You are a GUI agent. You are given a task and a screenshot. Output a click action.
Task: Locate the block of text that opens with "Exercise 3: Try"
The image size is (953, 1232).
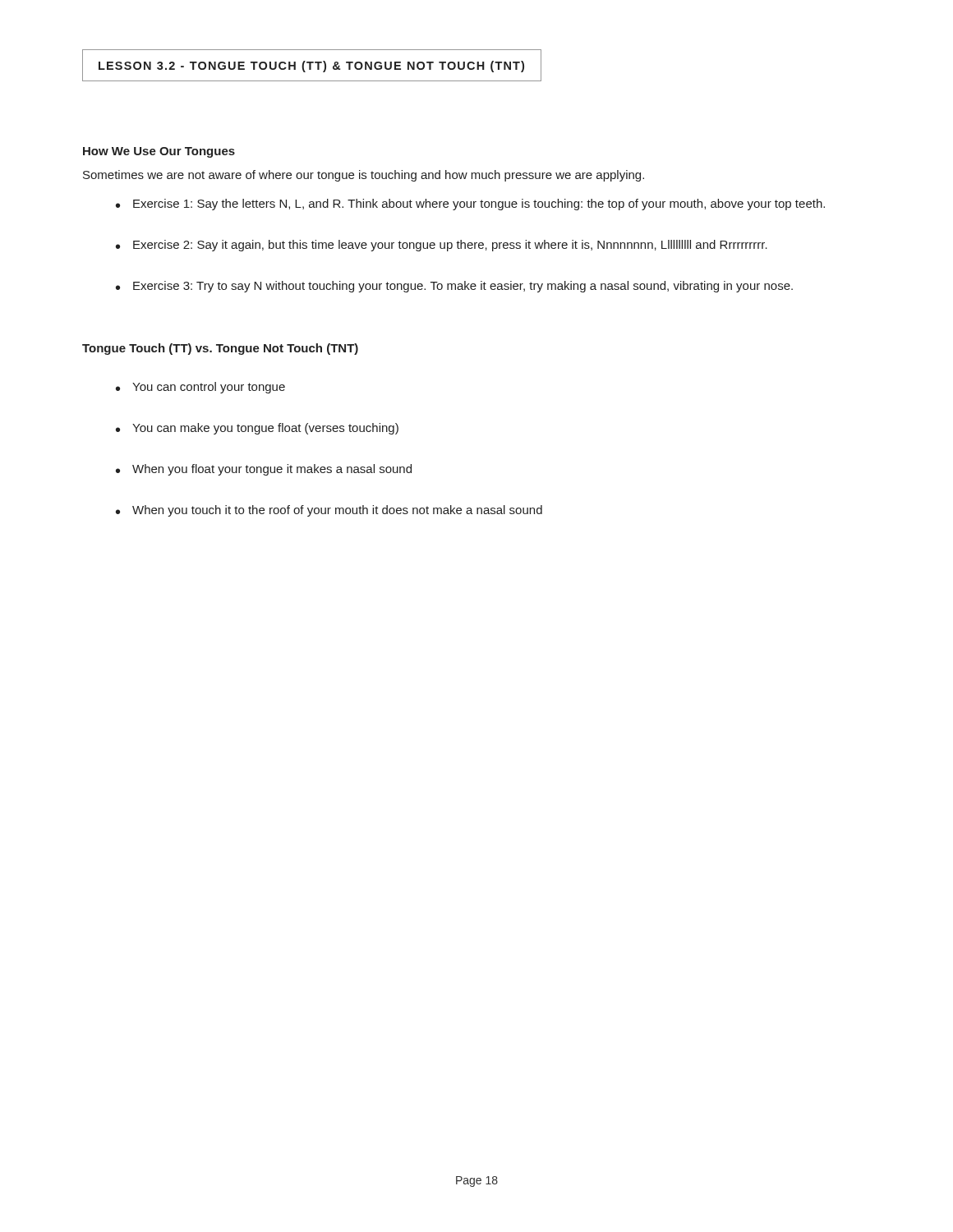tap(463, 286)
